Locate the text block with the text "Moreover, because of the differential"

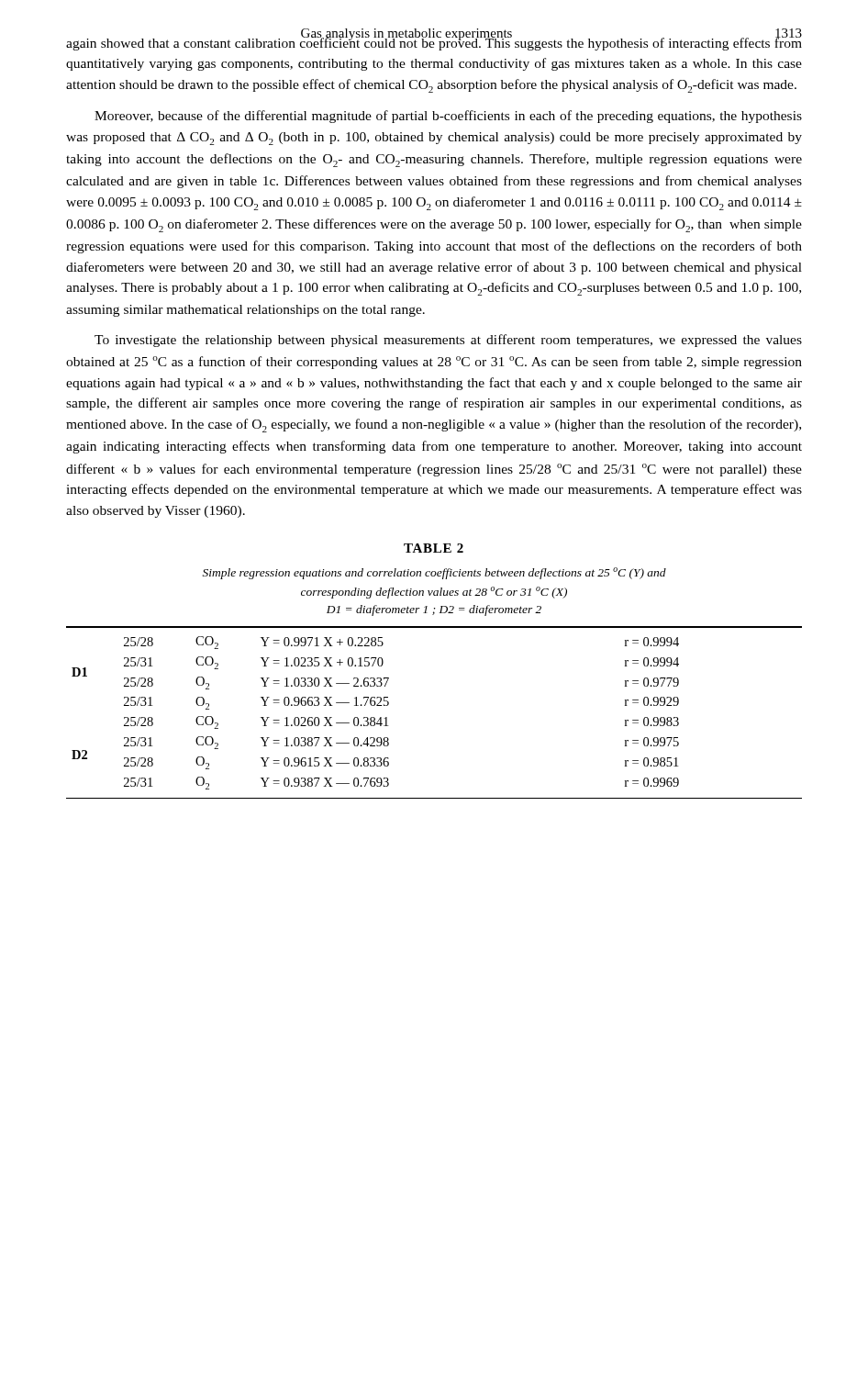pyautogui.click(x=434, y=213)
